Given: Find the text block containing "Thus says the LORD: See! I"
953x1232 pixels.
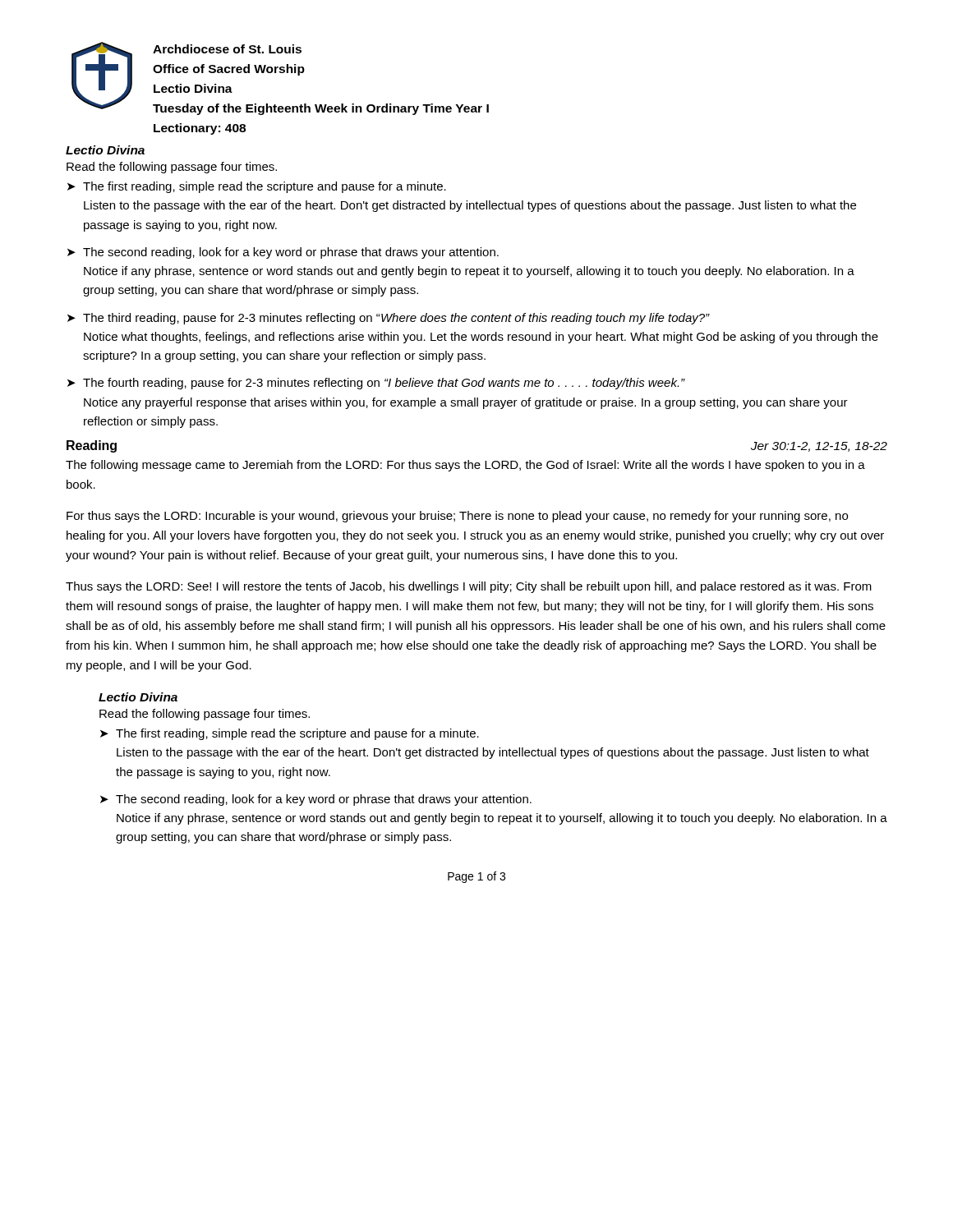Looking at the screenshot, I should pyautogui.click(x=476, y=626).
